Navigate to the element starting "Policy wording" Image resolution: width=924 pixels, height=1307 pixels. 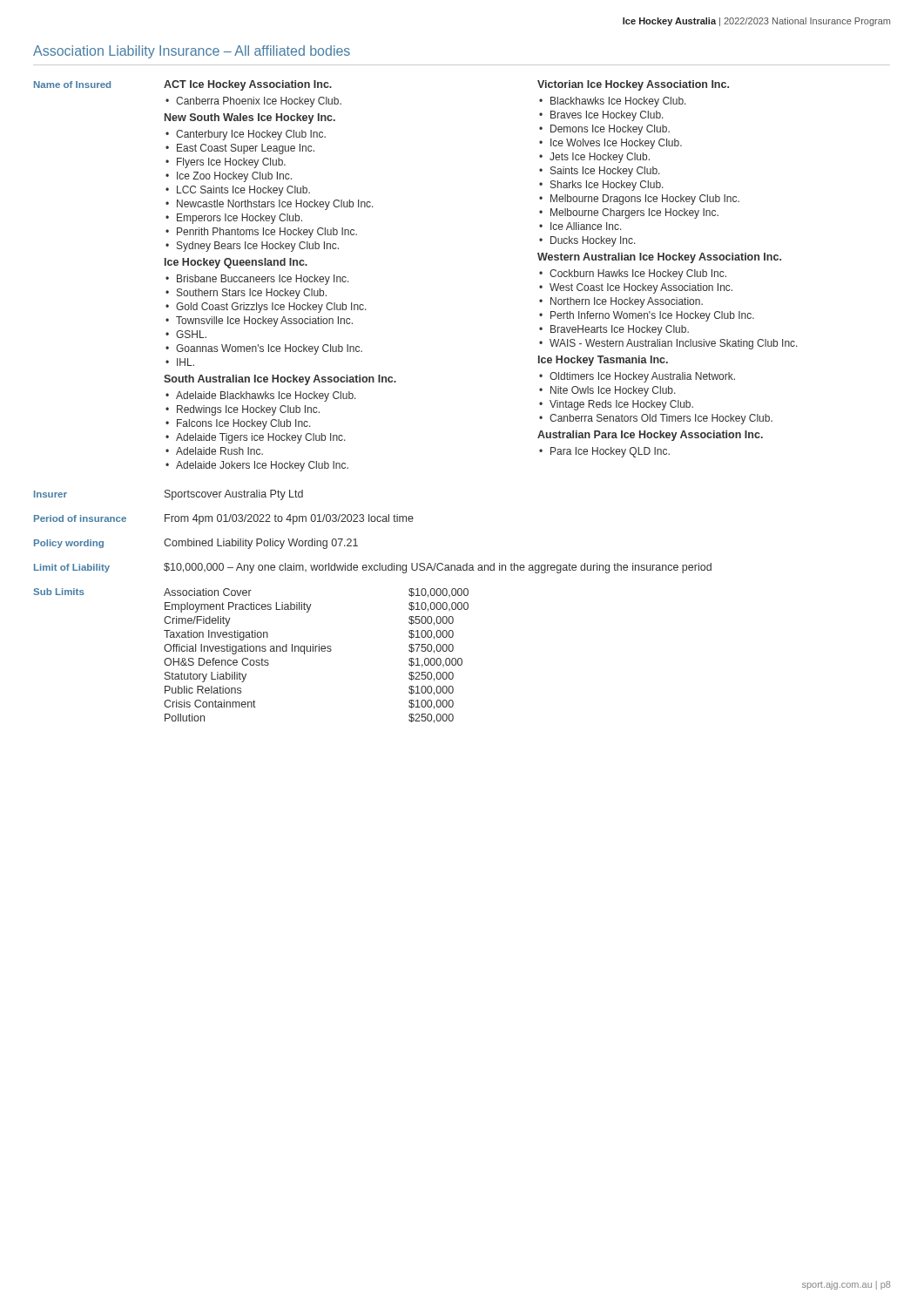point(69,543)
